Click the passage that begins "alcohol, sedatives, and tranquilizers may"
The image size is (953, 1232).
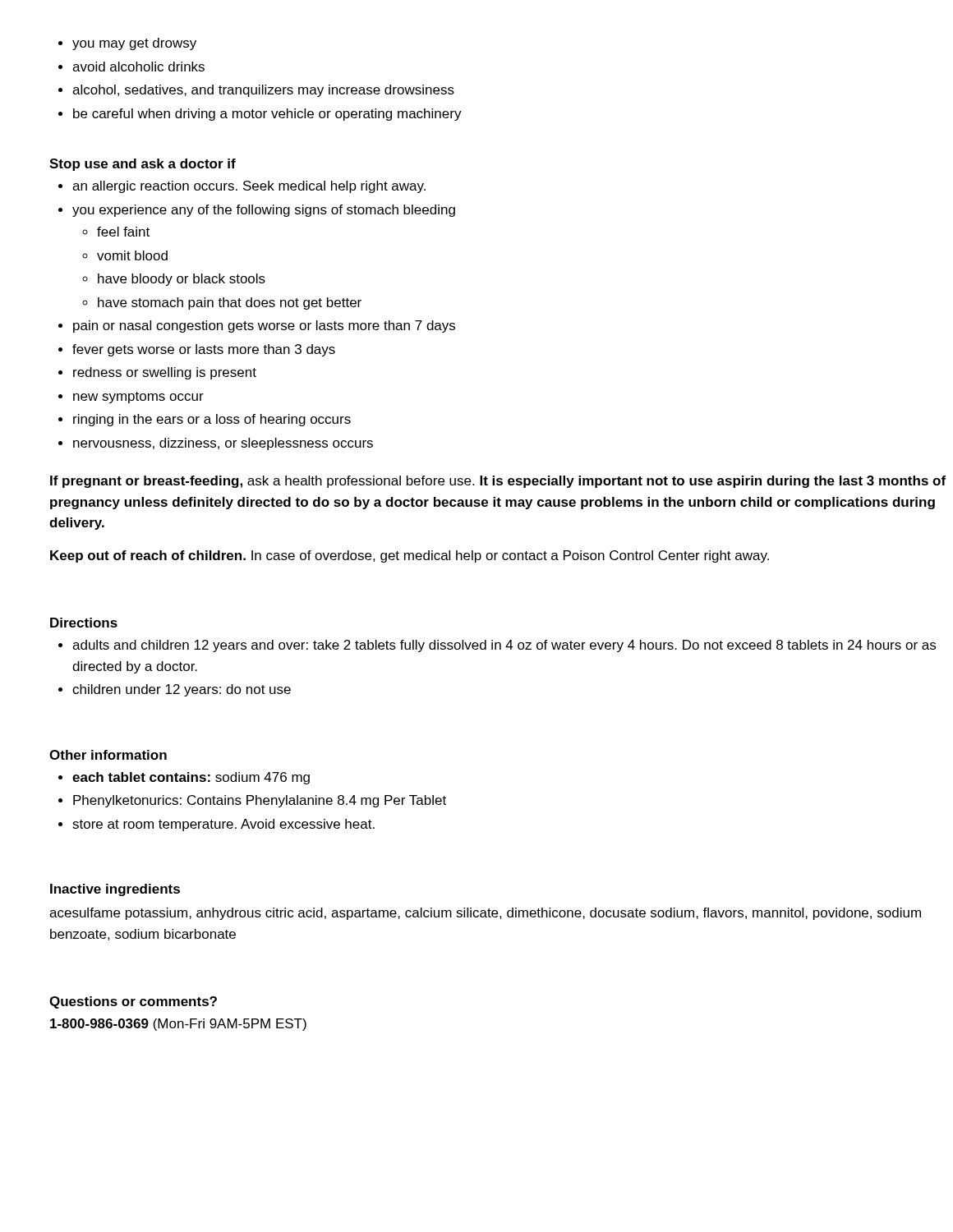point(263,90)
